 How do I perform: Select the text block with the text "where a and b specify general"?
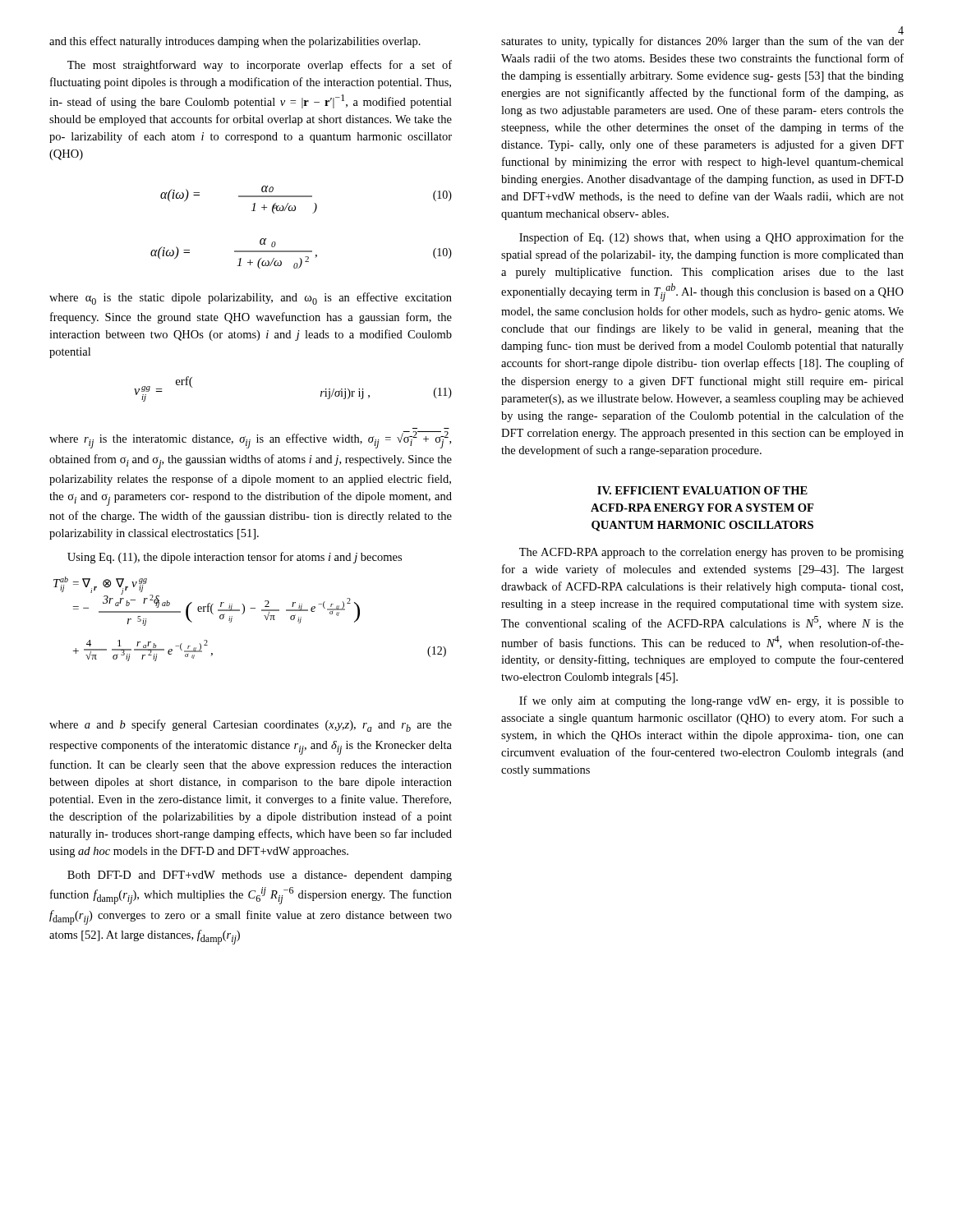tap(251, 831)
